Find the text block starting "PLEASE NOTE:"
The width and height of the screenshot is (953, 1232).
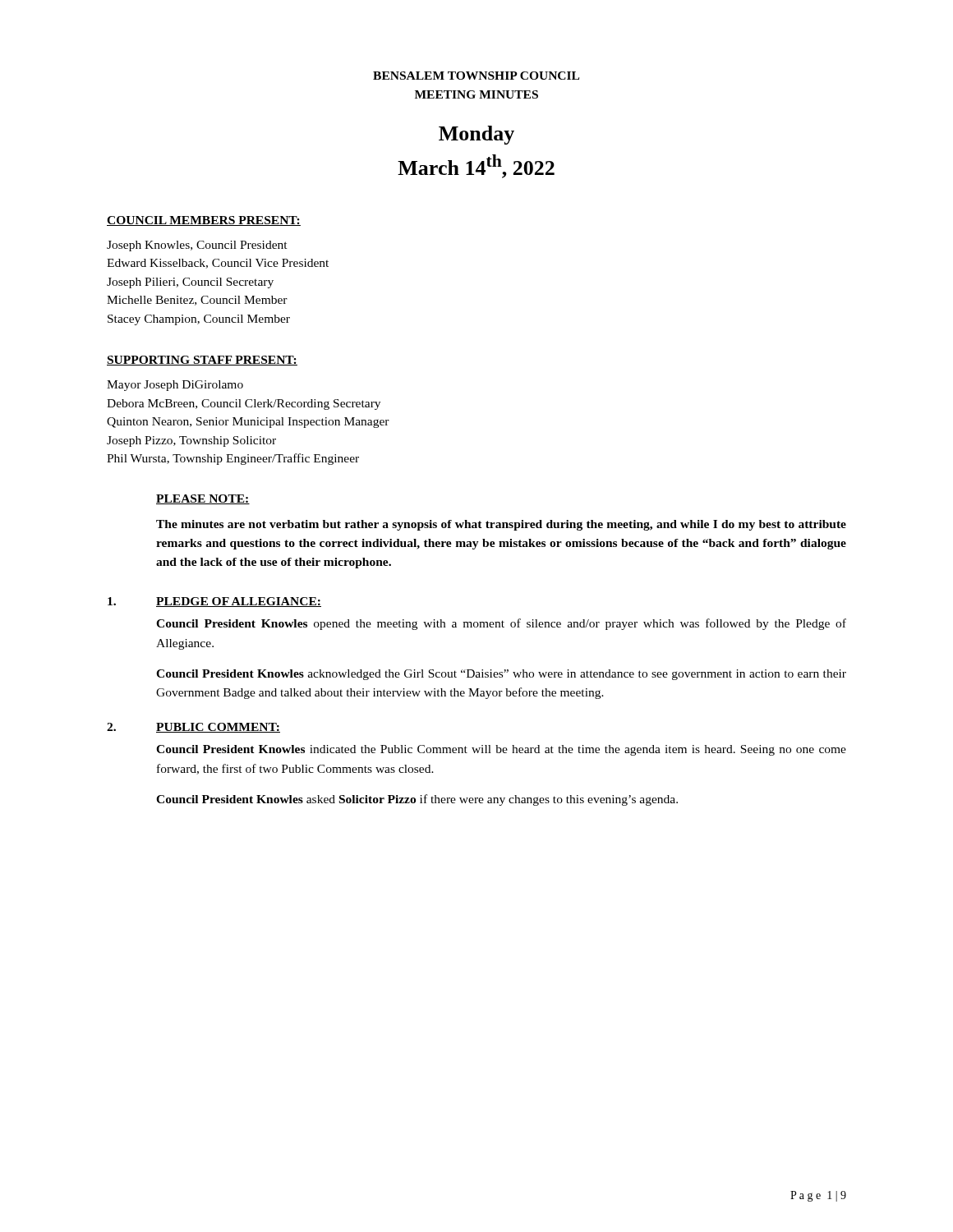[x=203, y=498]
